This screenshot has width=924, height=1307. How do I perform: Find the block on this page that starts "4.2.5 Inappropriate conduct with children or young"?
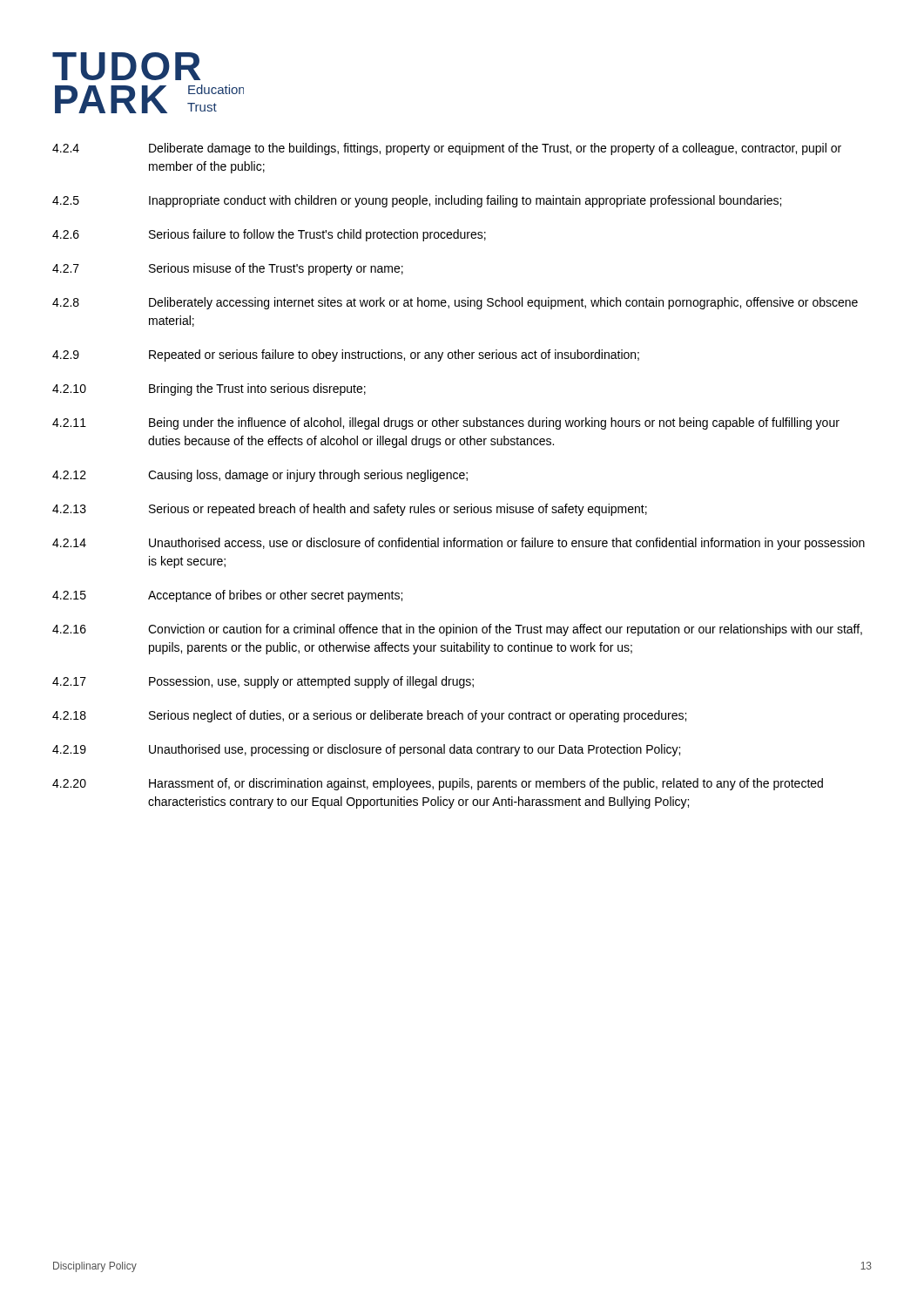pyautogui.click(x=462, y=201)
